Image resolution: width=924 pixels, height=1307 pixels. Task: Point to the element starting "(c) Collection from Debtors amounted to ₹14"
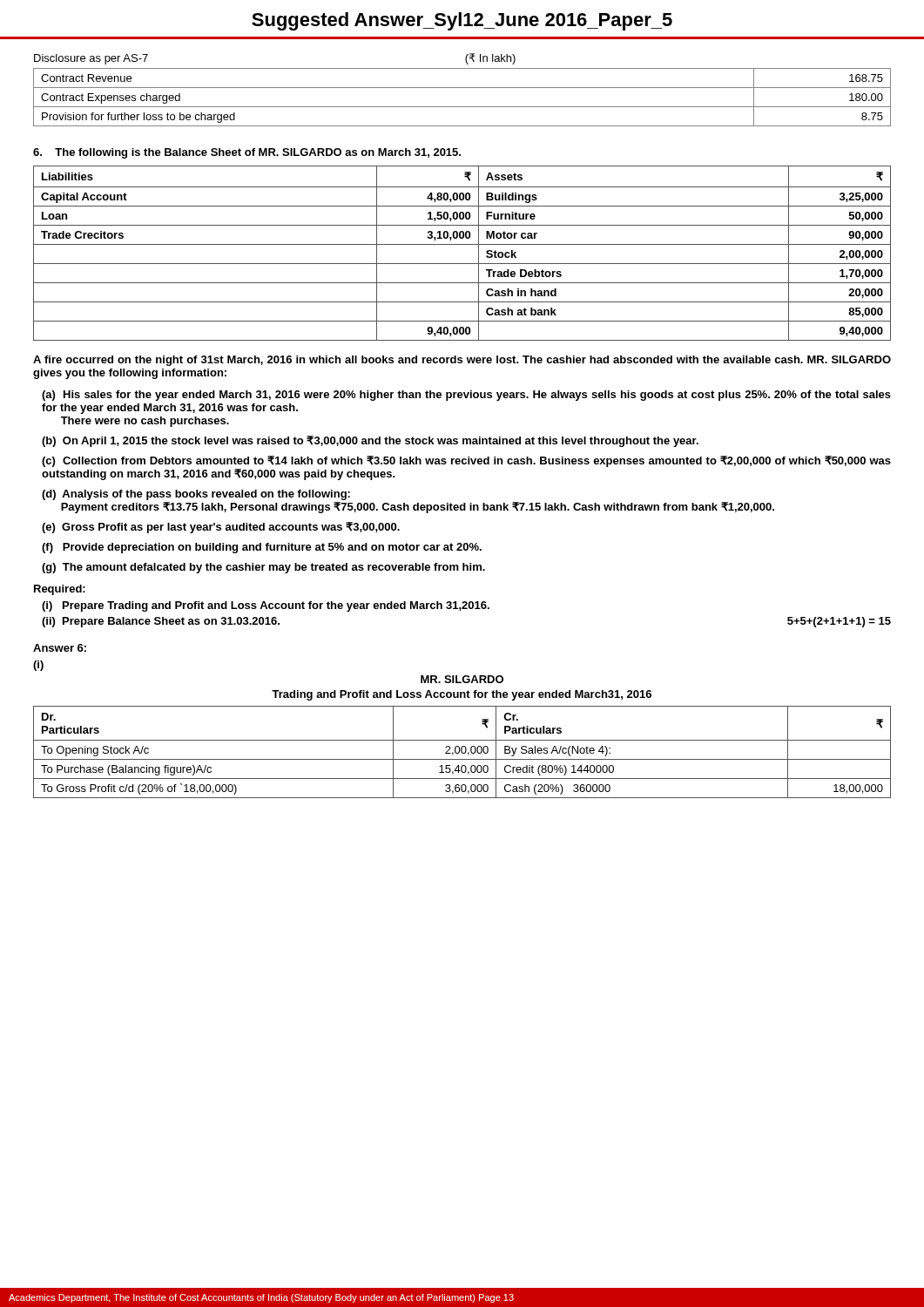pos(466,467)
